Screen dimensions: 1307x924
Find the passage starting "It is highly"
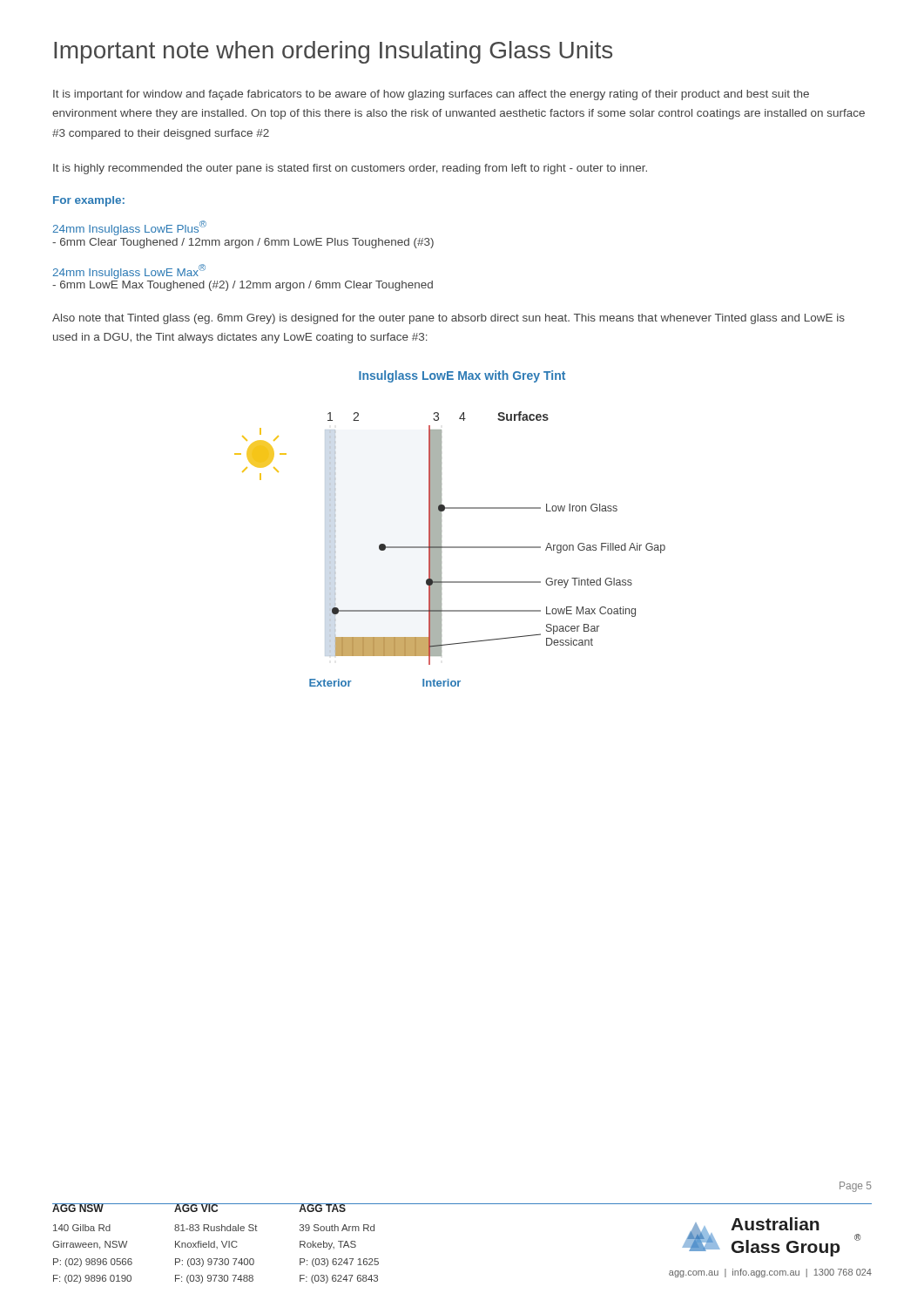(350, 168)
